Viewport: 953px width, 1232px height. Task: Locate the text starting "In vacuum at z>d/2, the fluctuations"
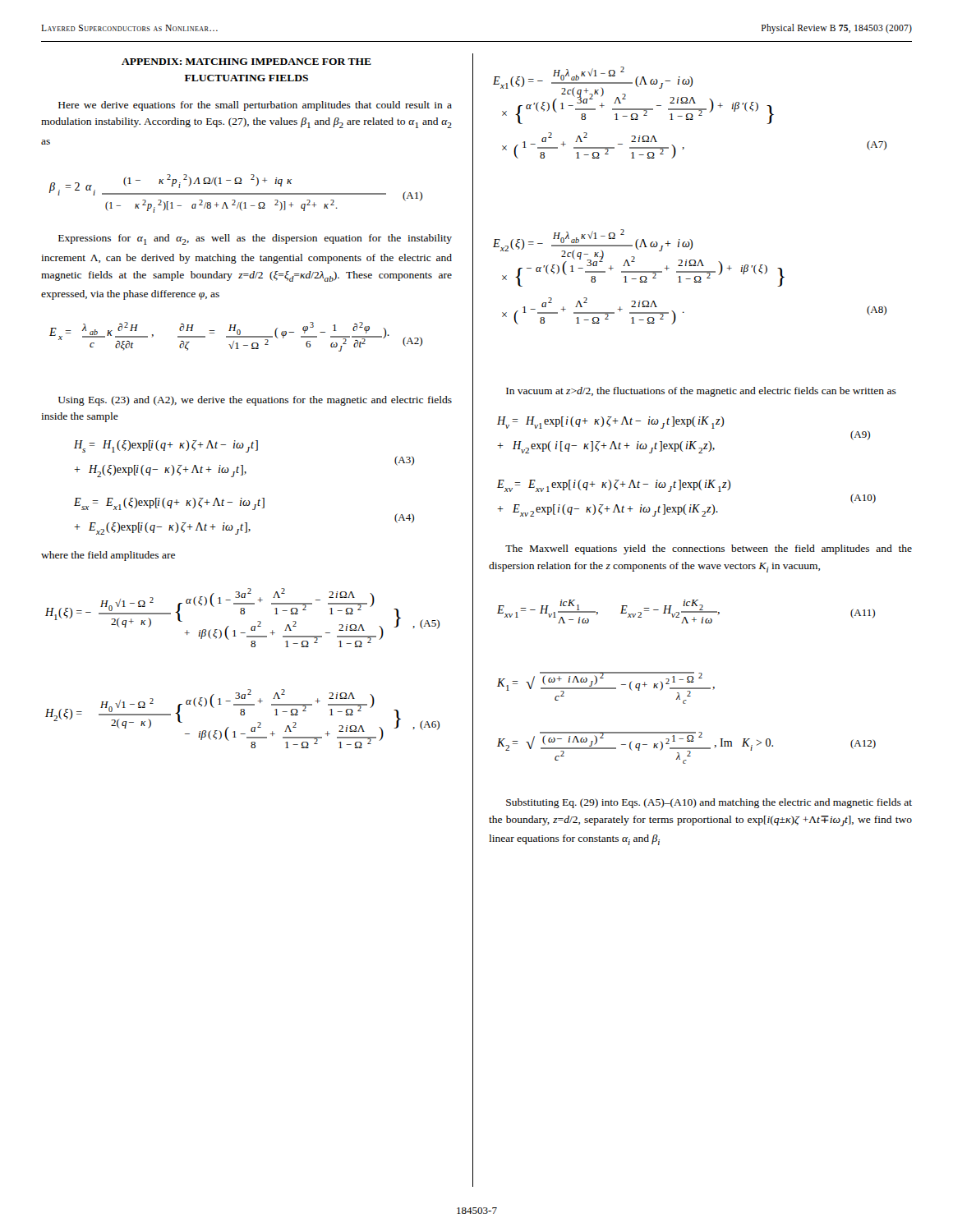(x=701, y=391)
